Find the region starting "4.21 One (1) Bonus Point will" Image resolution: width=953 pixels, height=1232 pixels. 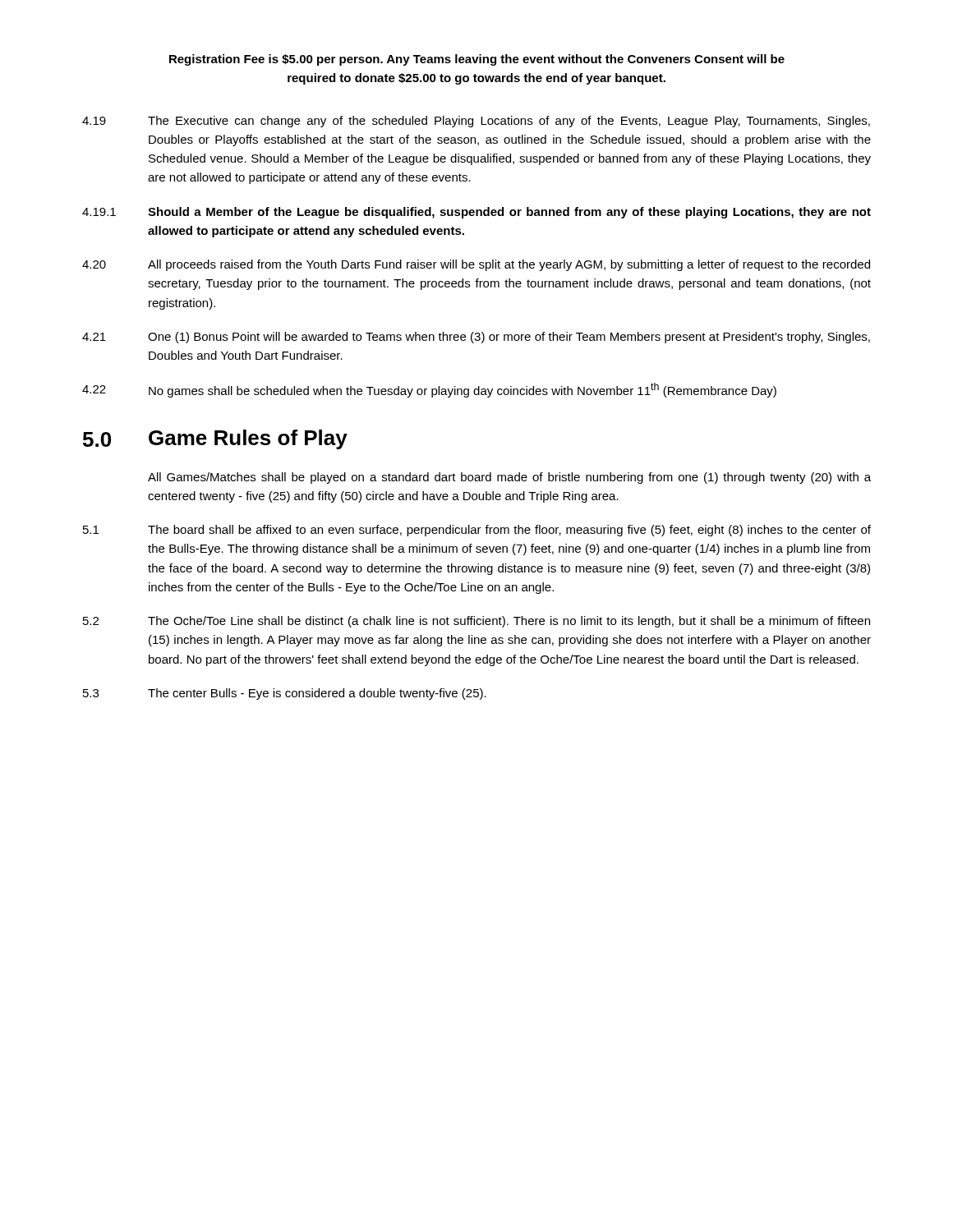476,346
